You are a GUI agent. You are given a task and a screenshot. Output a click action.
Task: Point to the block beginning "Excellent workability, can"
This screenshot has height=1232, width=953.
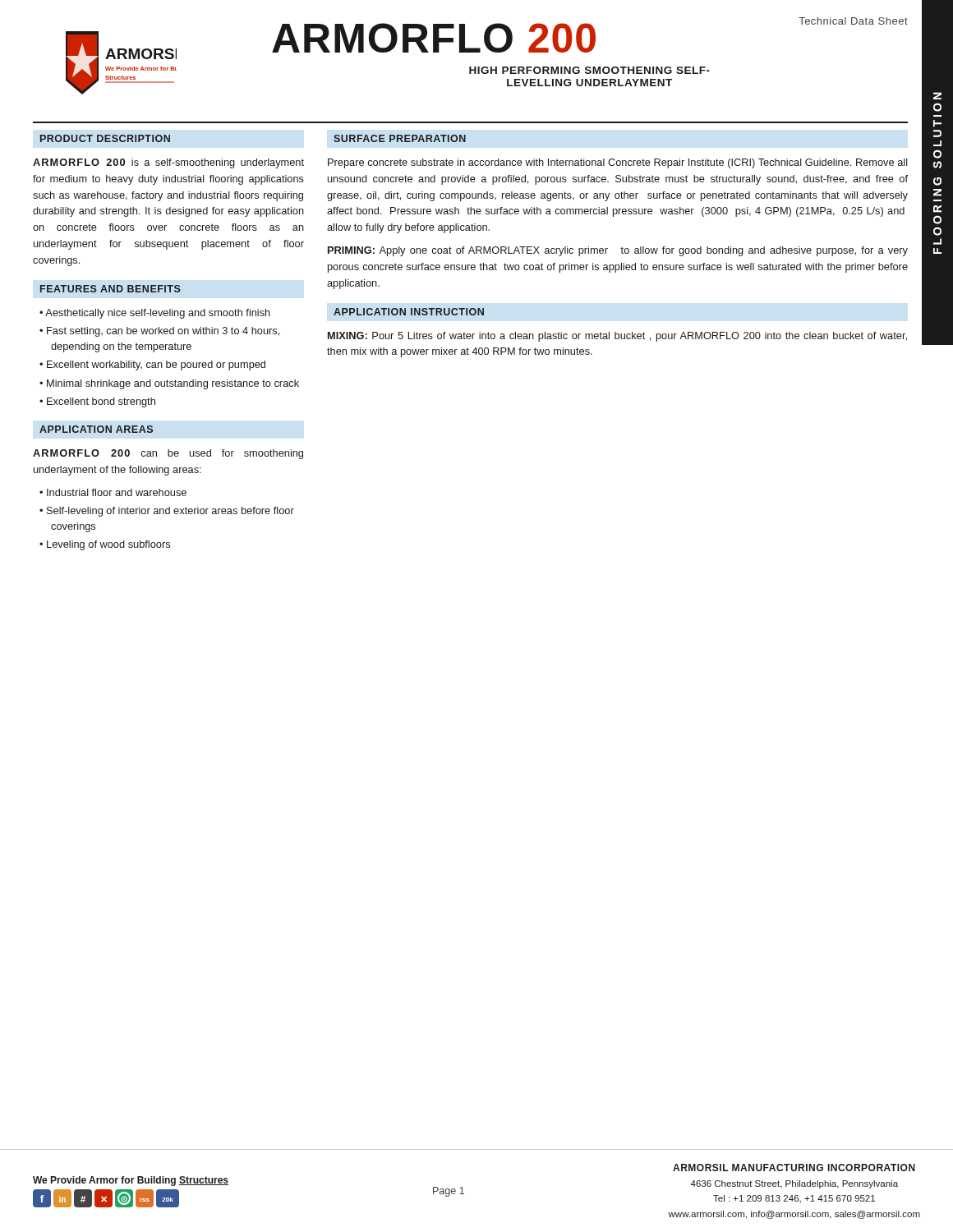tap(156, 365)
